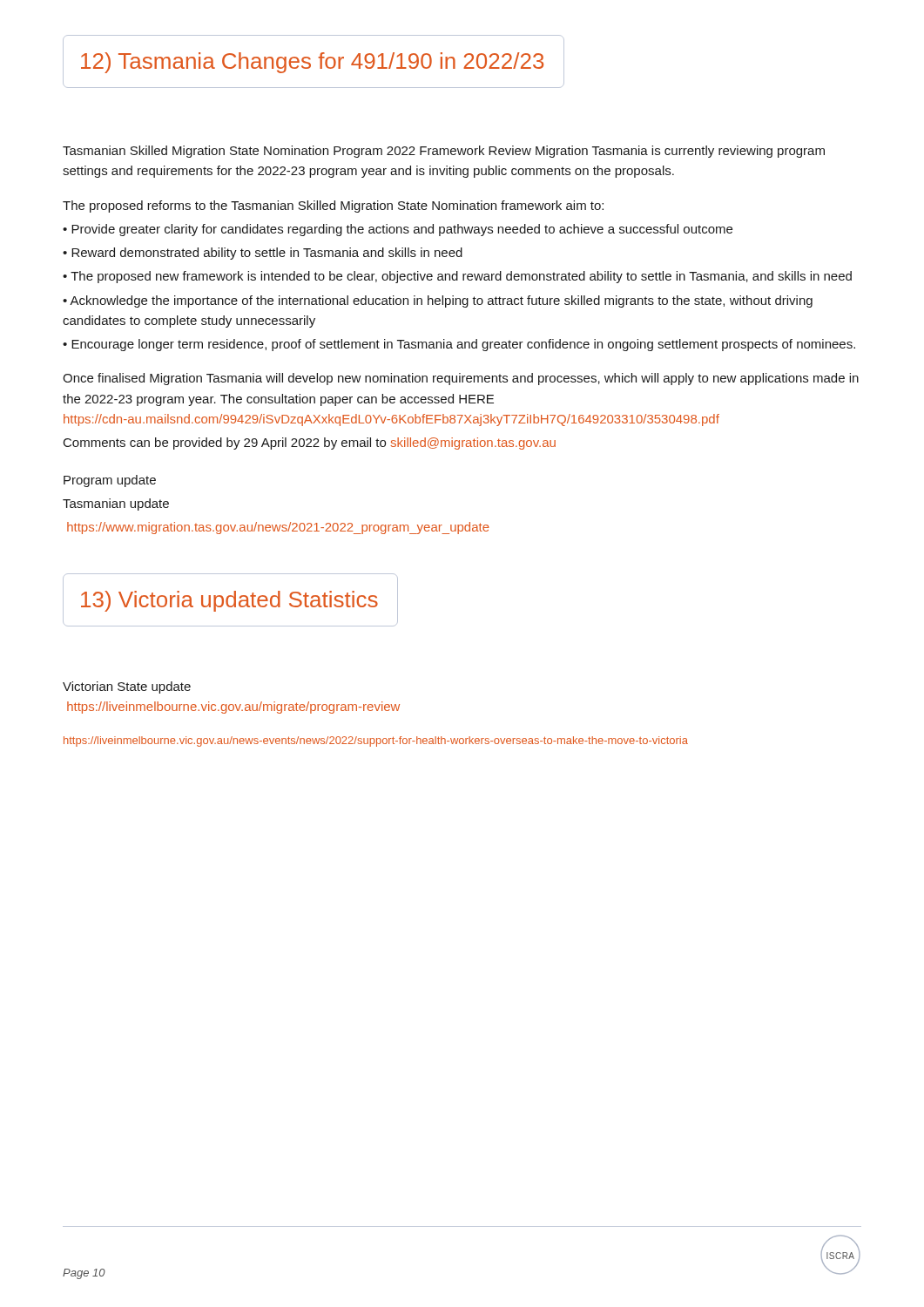Find the text block with the text "Comments can be provided by 29"
Image resolution: width=924 pixels, height=1307 pixels.
click(310, 442)
